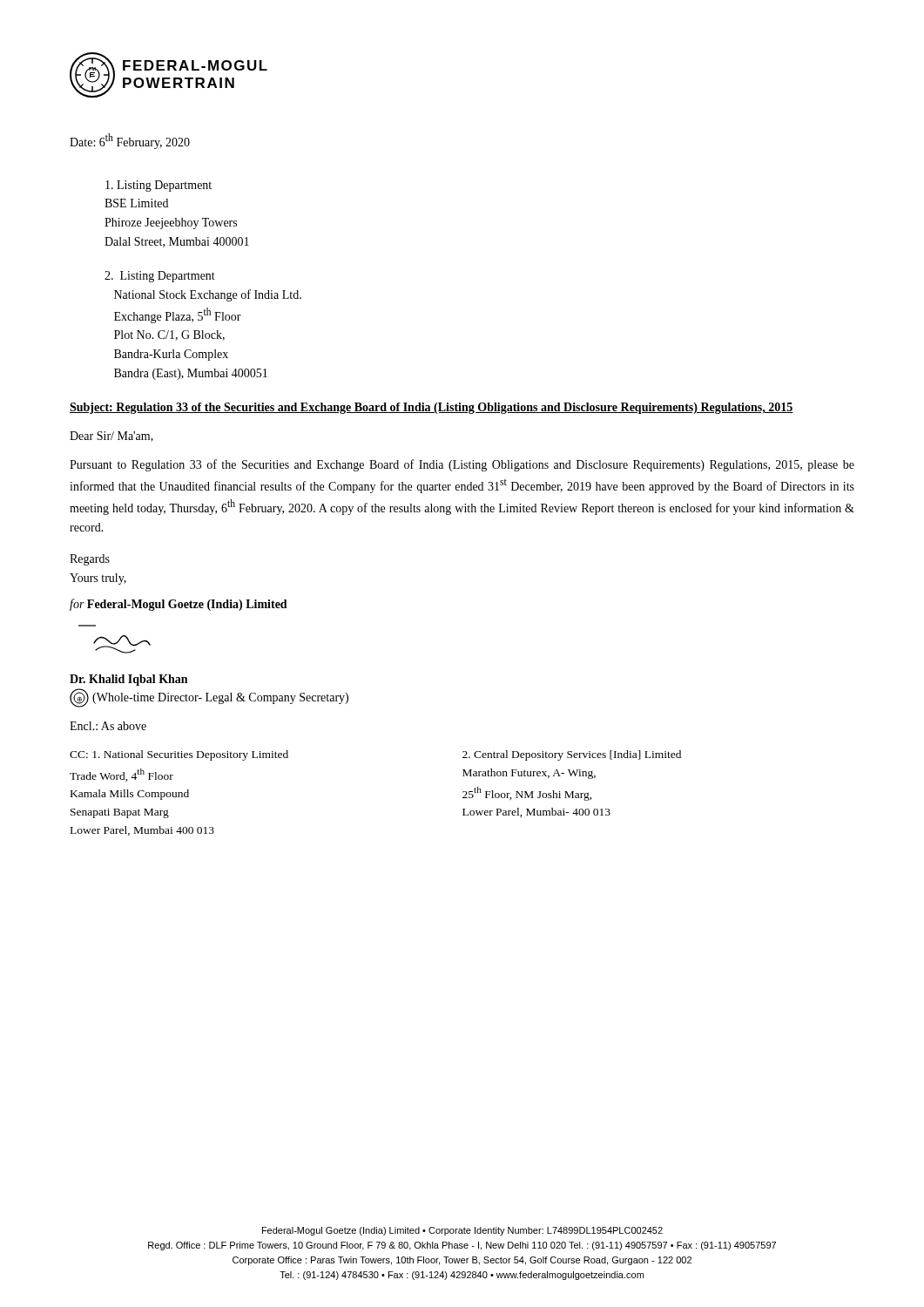
Task: Locate the passage starting "for Federal-Mogul Goetze (India) Limited"
Action: click(x=178, y=604)
